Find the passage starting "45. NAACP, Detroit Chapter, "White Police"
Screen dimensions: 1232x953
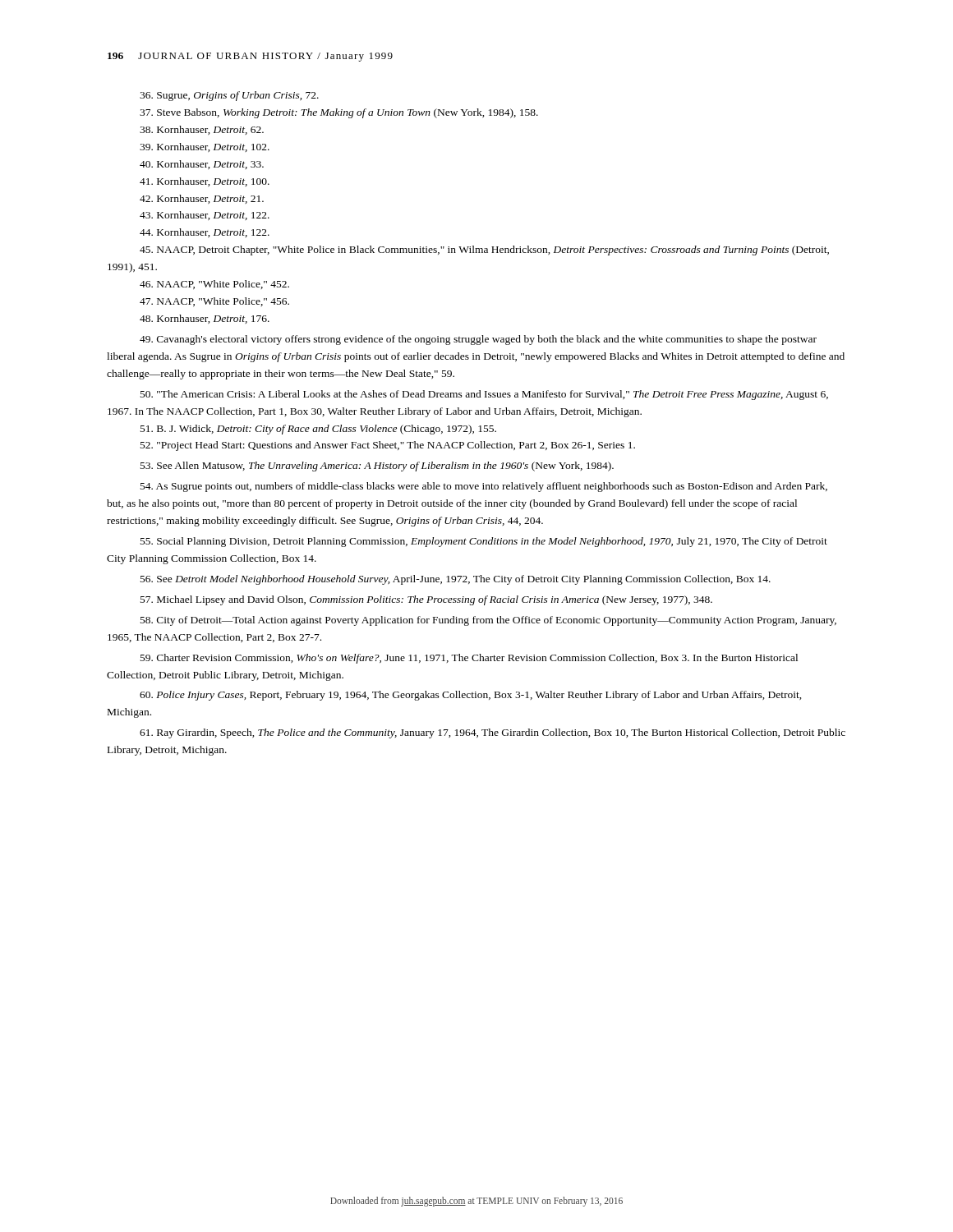tap(468, 258)
